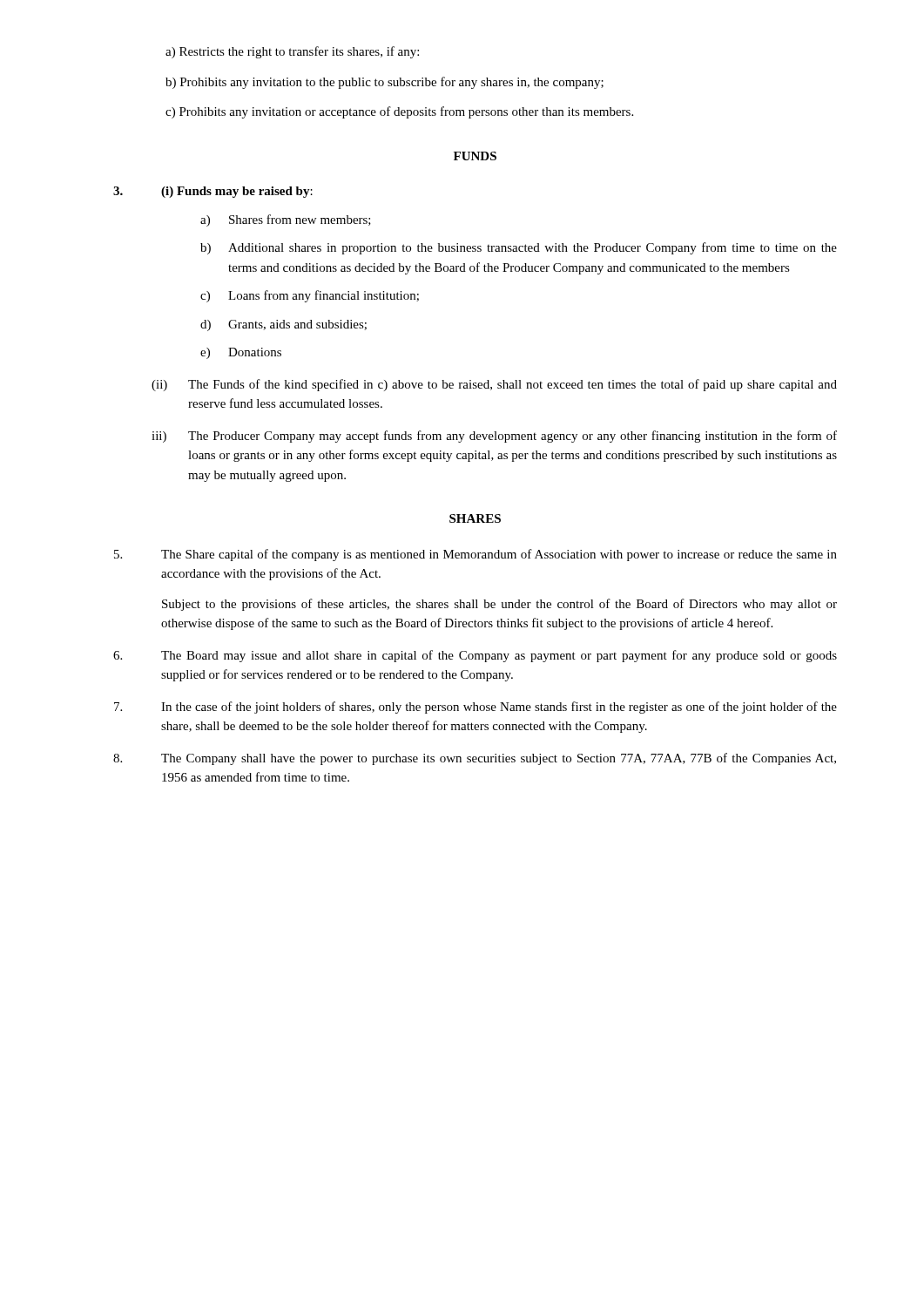Find the text block with the text "The Share capital of the company is"
This screenshot has height=1307, width=924.
click(x=475, y=564)
